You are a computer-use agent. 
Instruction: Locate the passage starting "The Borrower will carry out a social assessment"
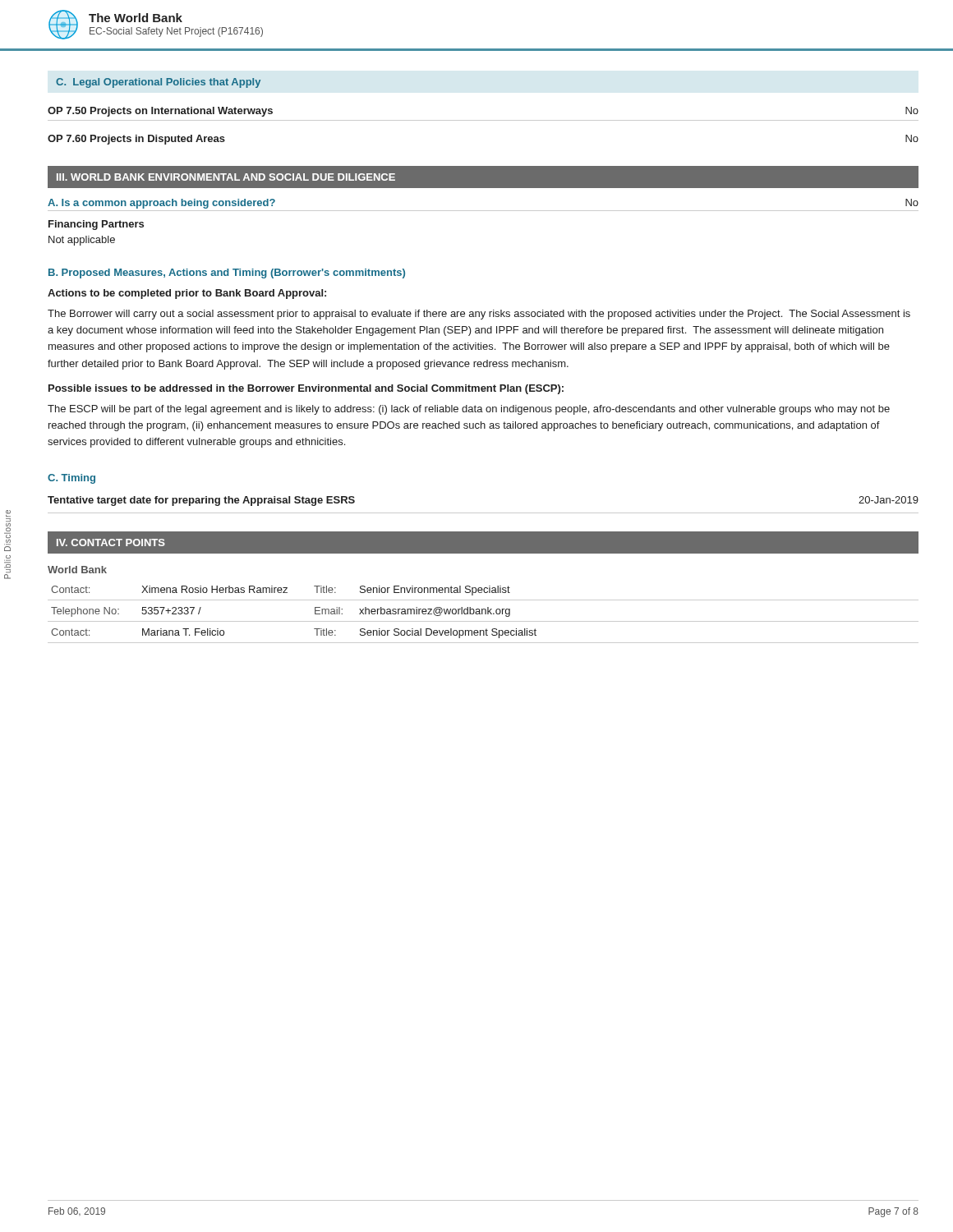tap(479, 338)
